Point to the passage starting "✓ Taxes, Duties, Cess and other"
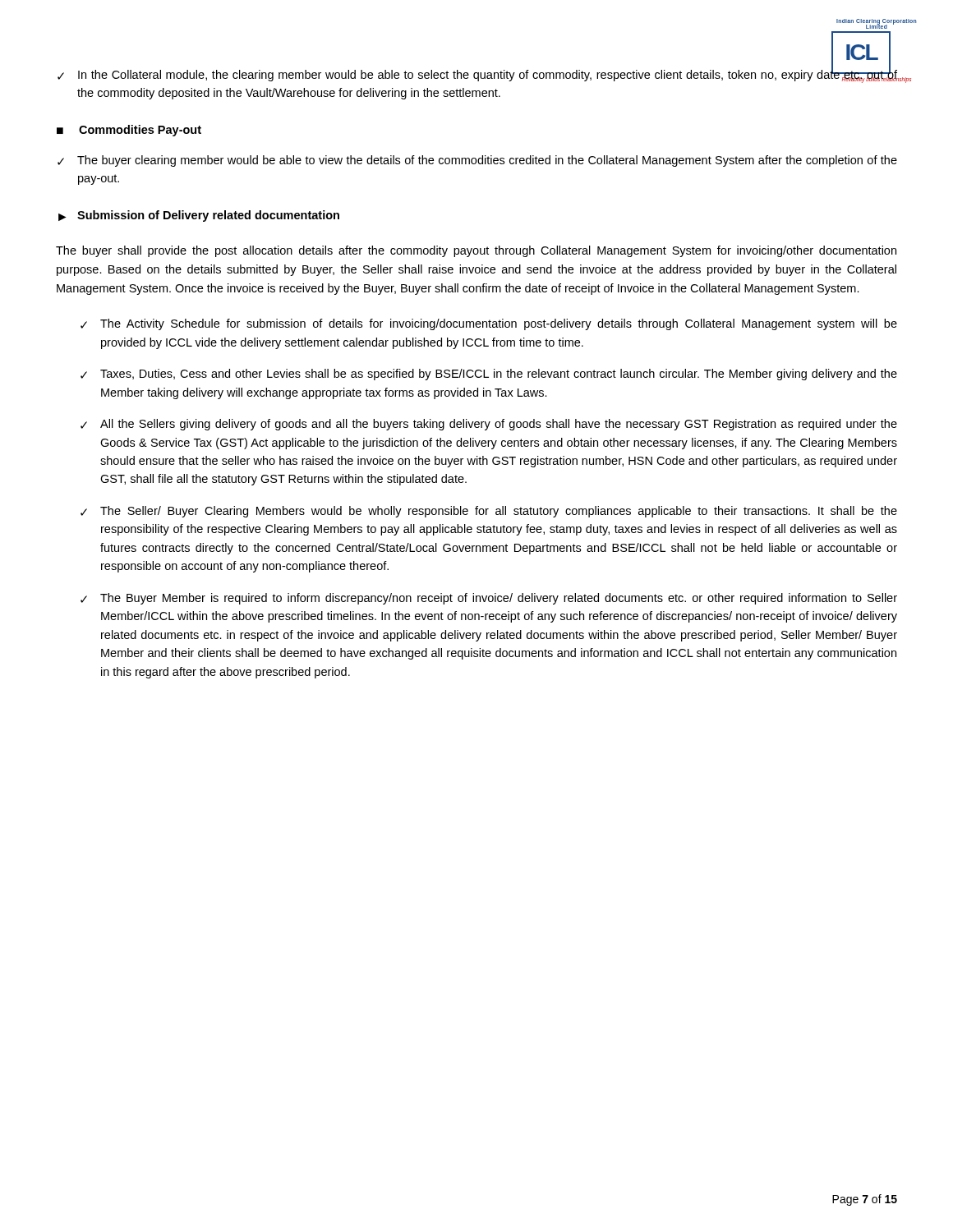 [x=488, y=383]
